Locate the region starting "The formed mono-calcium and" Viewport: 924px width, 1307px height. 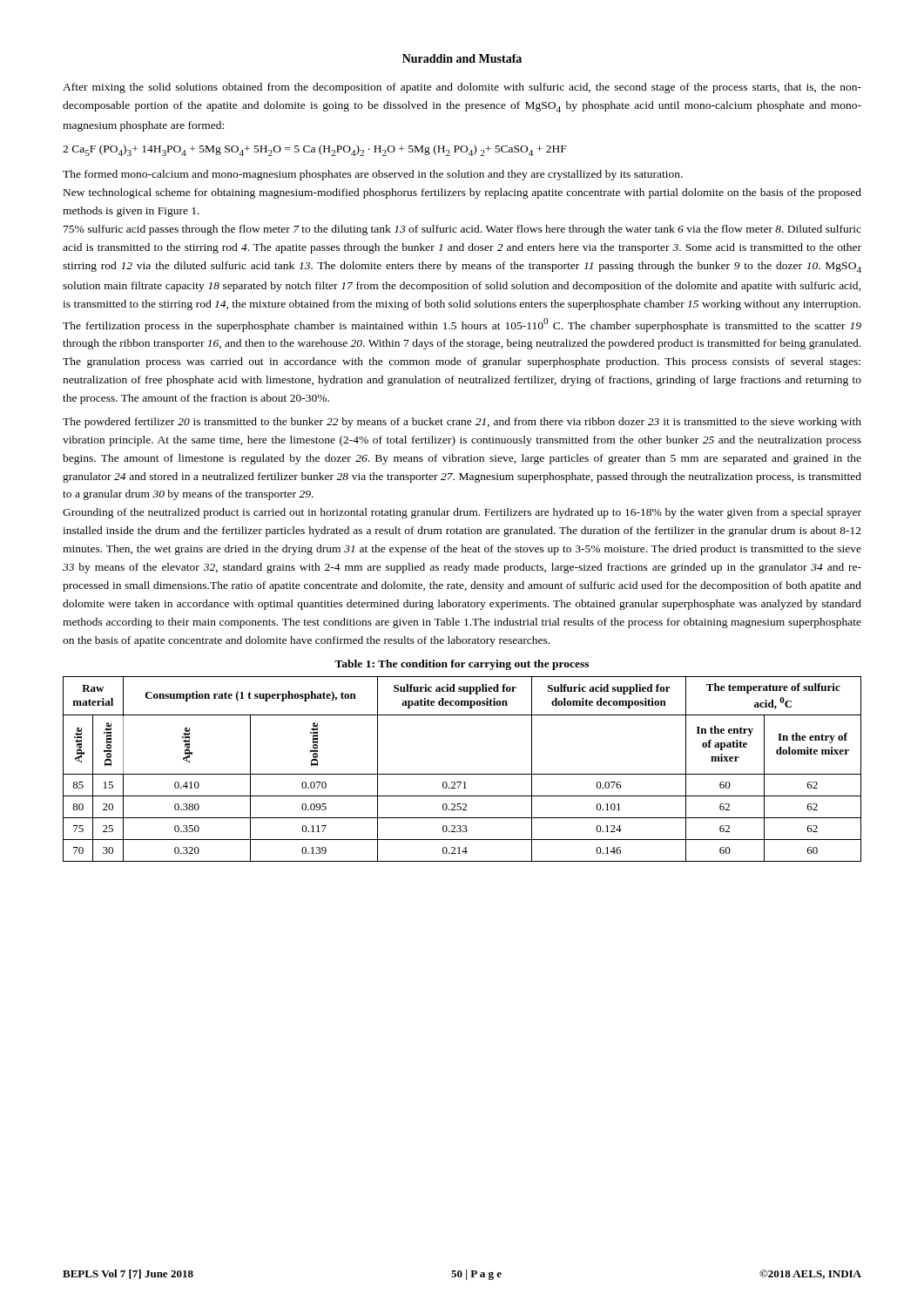coord(462,286)
